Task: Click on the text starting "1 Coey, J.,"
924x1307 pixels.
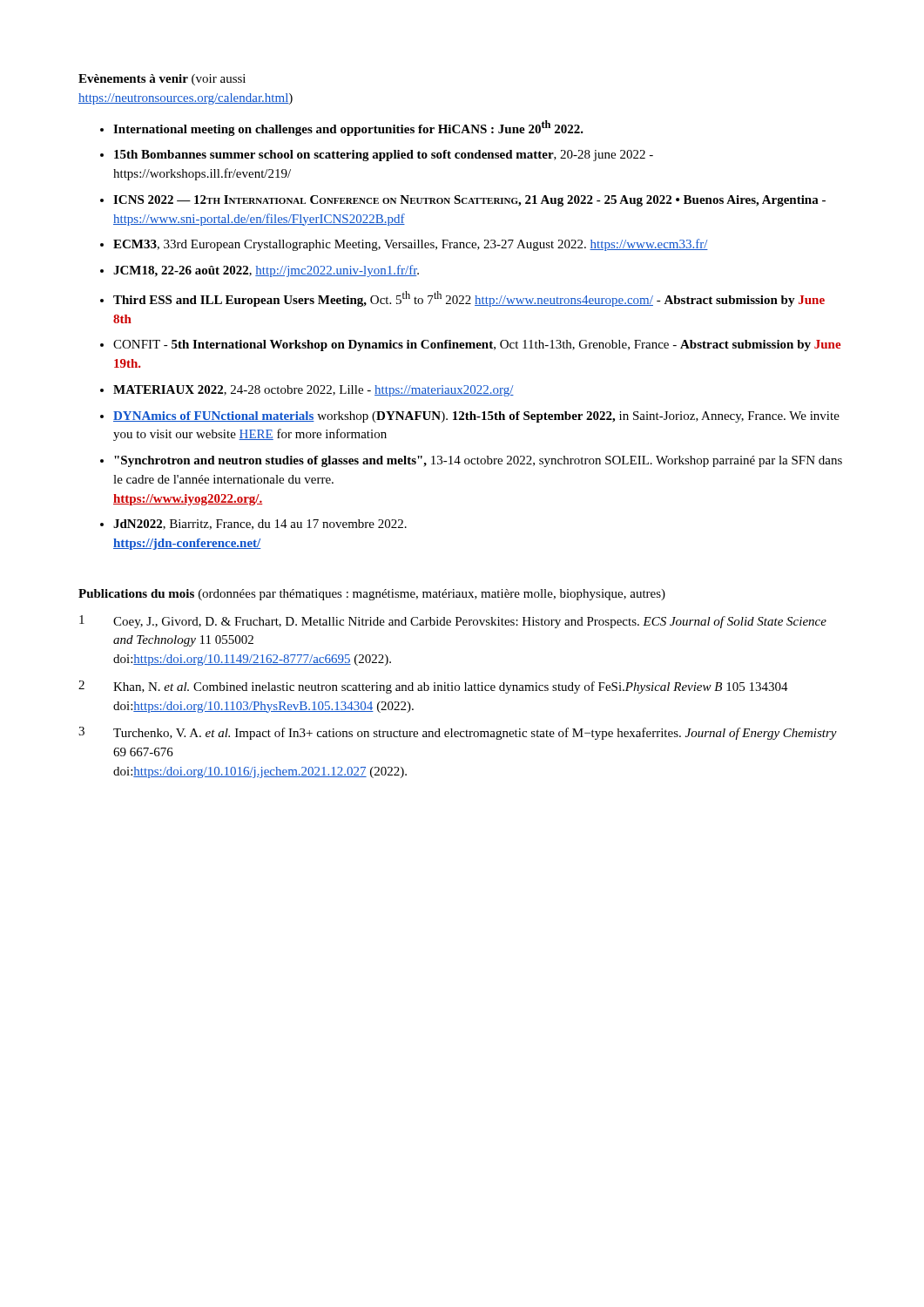Action: pyautogui.click(x=453, y=622)
